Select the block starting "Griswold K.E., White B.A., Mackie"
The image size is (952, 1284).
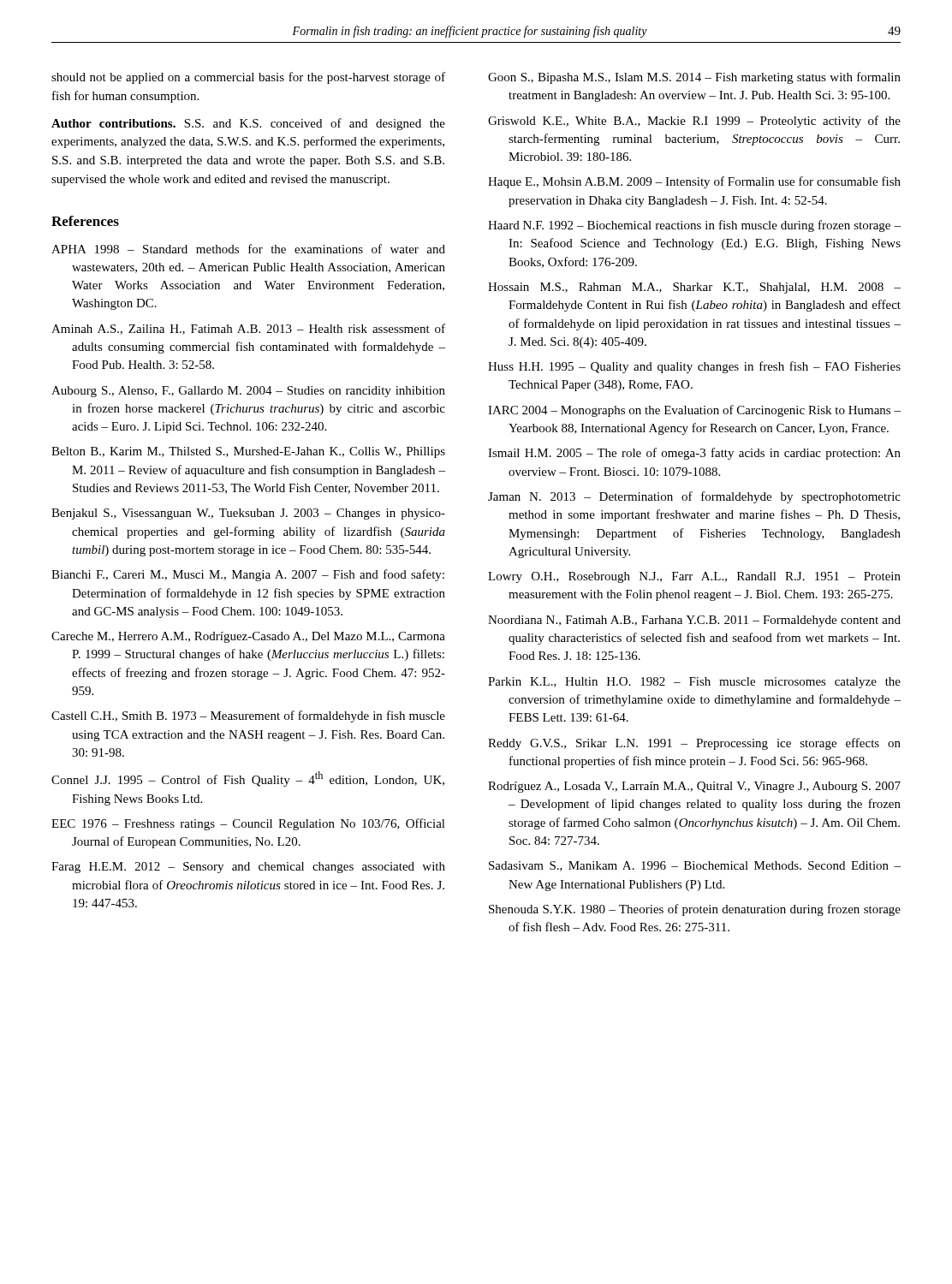point(694,139)
